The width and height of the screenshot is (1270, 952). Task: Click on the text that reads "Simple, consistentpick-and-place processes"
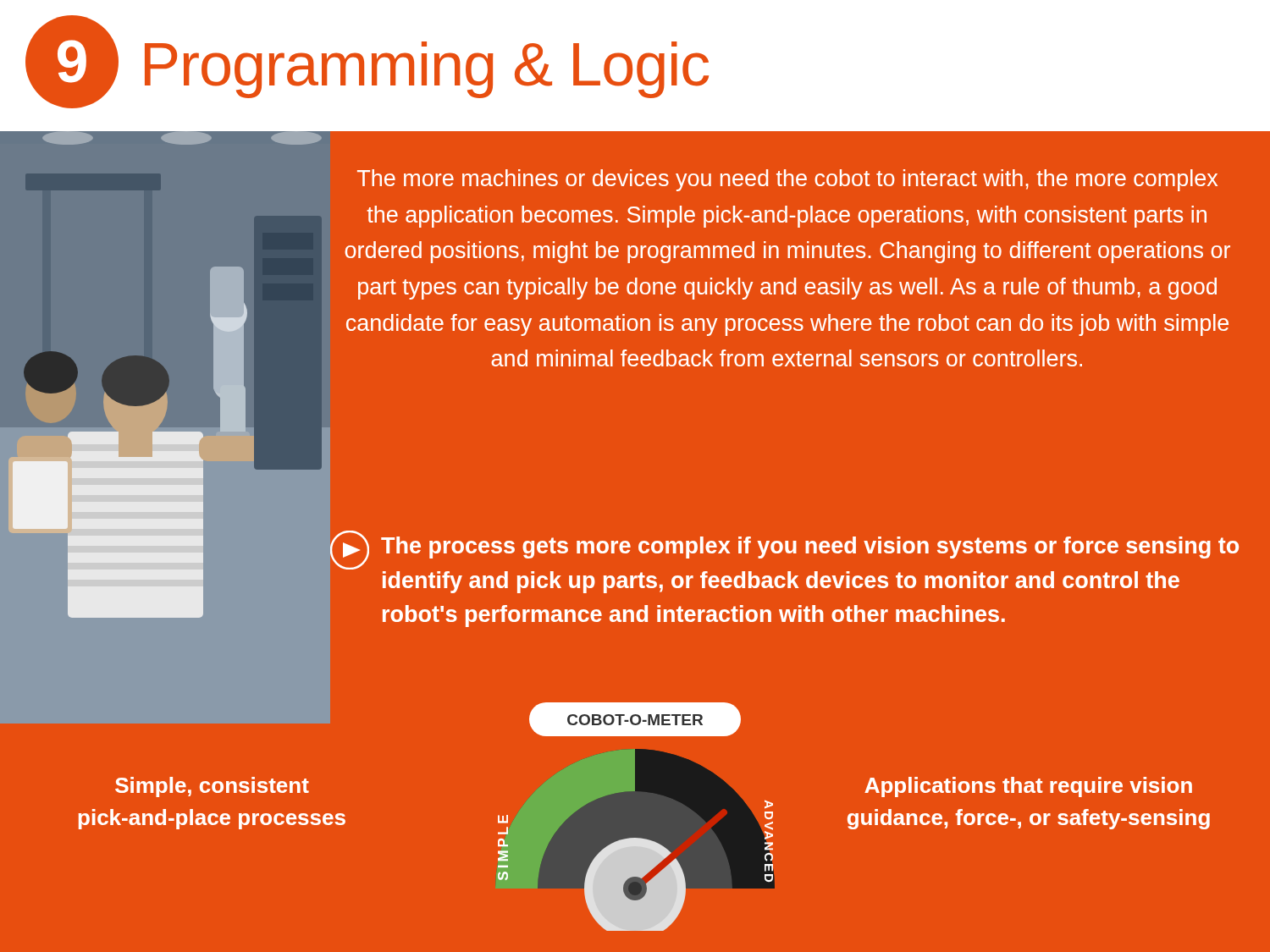[x=212, y=801]
